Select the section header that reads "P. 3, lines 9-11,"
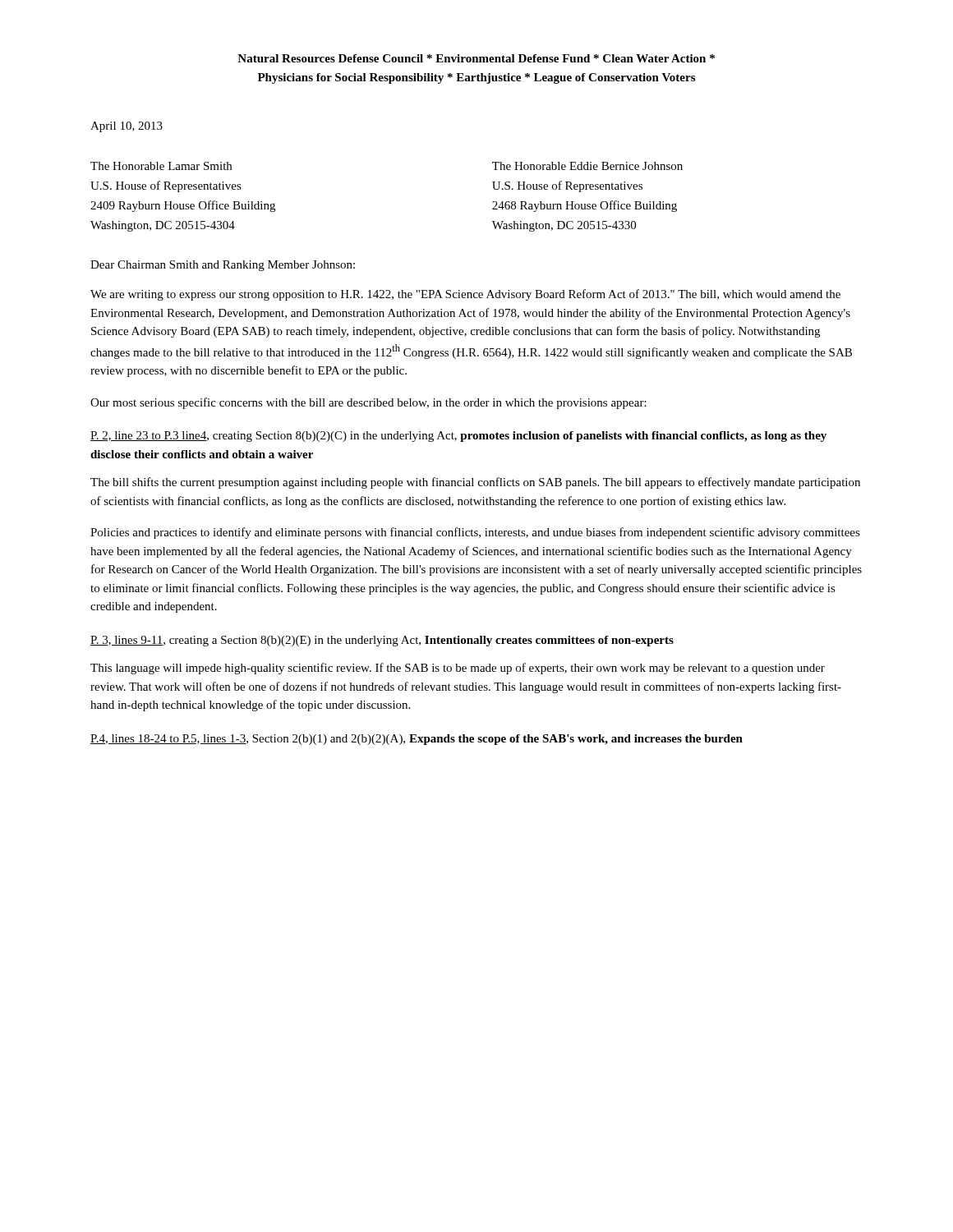Image resolution: width=953 pixels, height=1232 pixels. [x=382, y=639]
